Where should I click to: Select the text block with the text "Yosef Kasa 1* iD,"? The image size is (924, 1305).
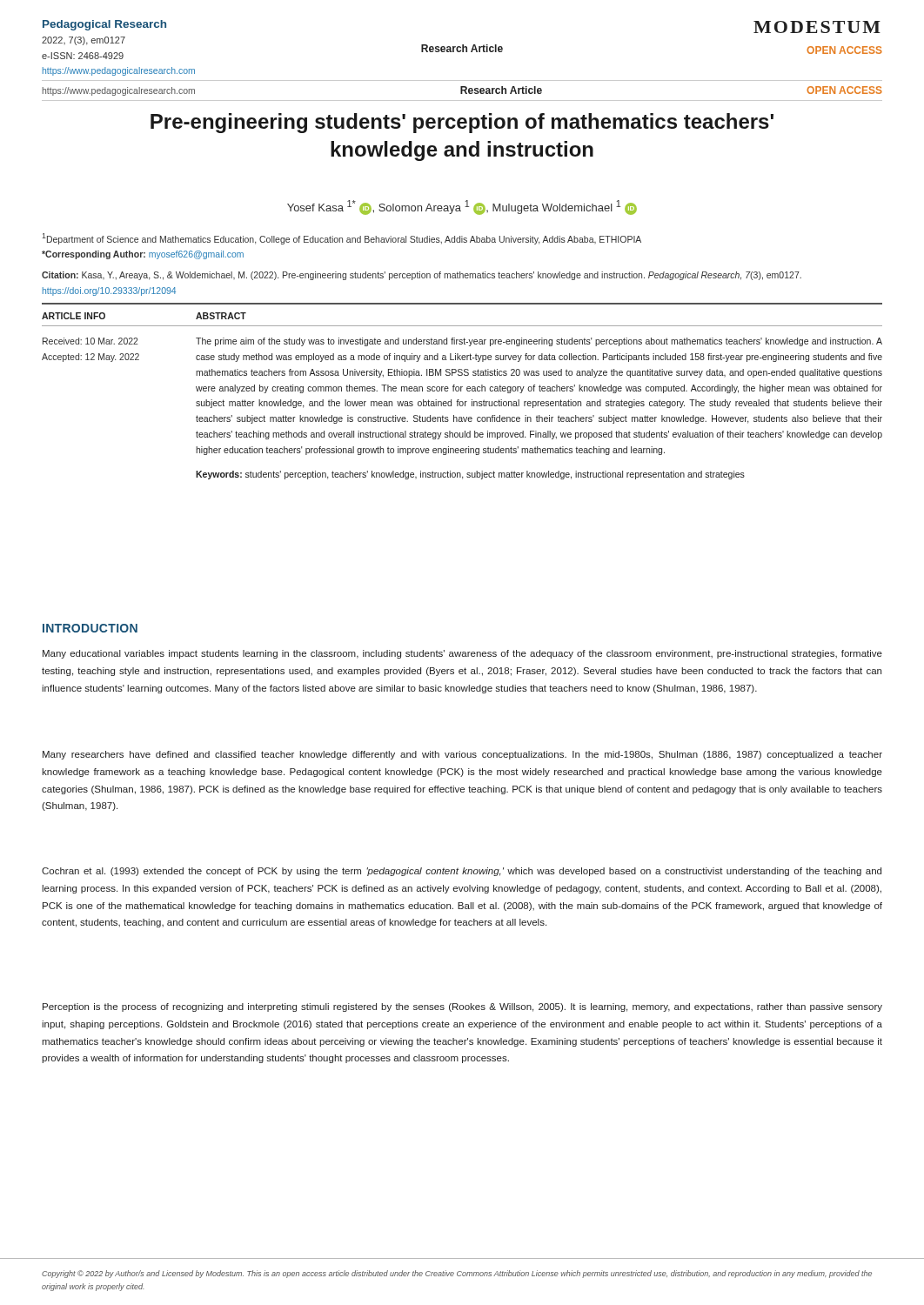462,207
